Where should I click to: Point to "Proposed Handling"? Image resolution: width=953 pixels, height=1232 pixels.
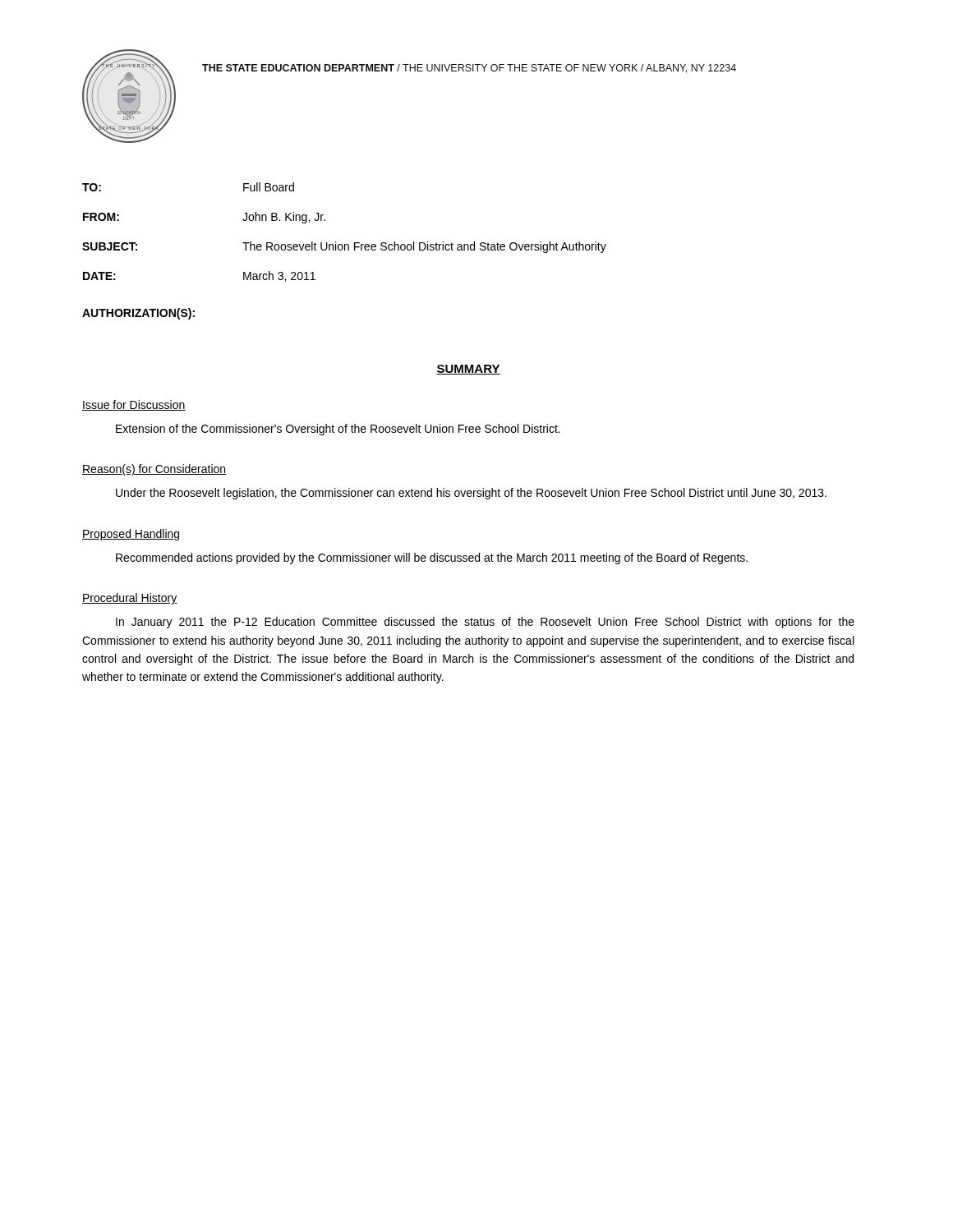(131, 534)
